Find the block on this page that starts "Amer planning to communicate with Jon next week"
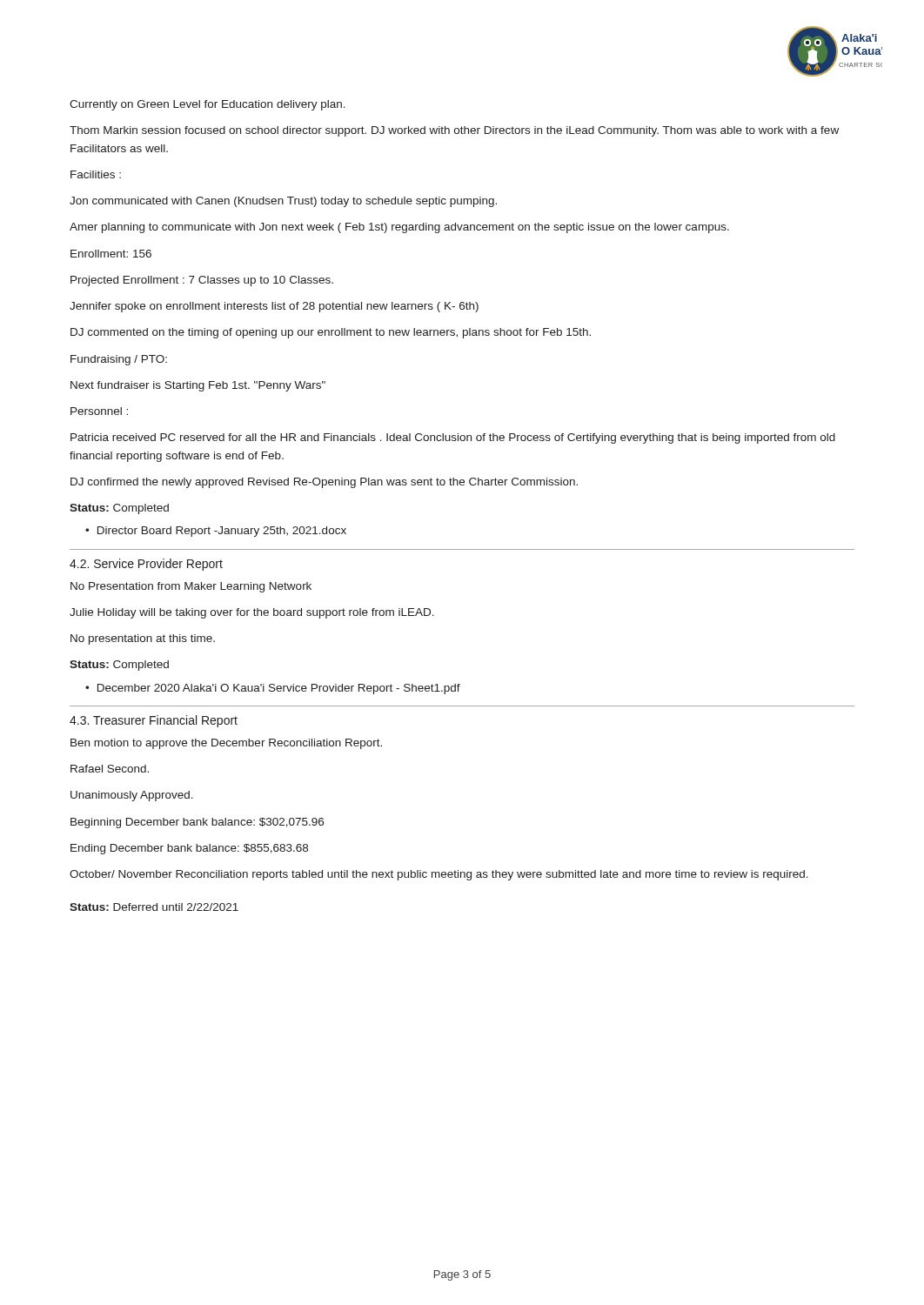Viewport: 924px width, 1305px height. click(x=400, y=227)
